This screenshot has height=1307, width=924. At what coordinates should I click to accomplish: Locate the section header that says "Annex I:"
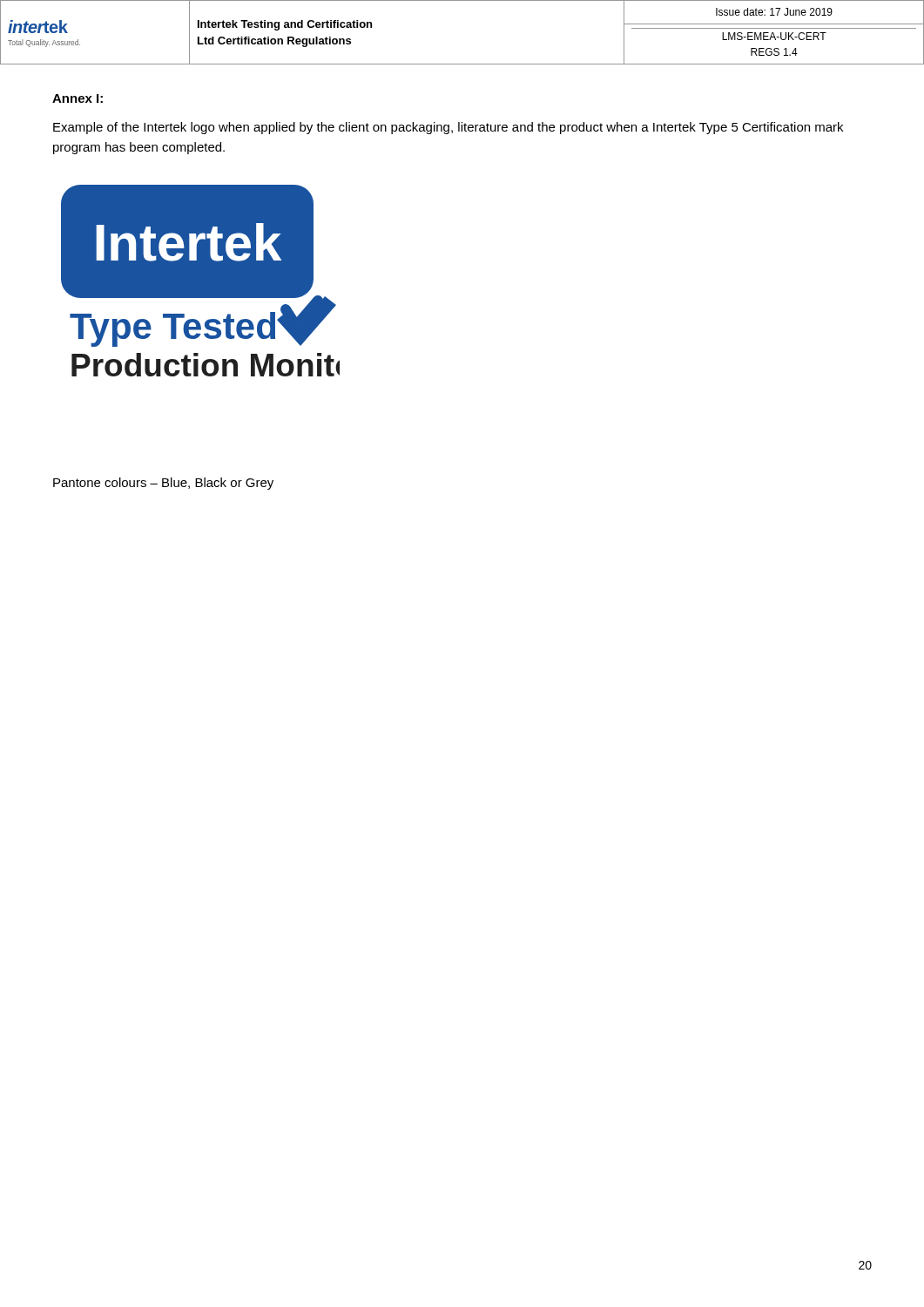click(78, 98)
